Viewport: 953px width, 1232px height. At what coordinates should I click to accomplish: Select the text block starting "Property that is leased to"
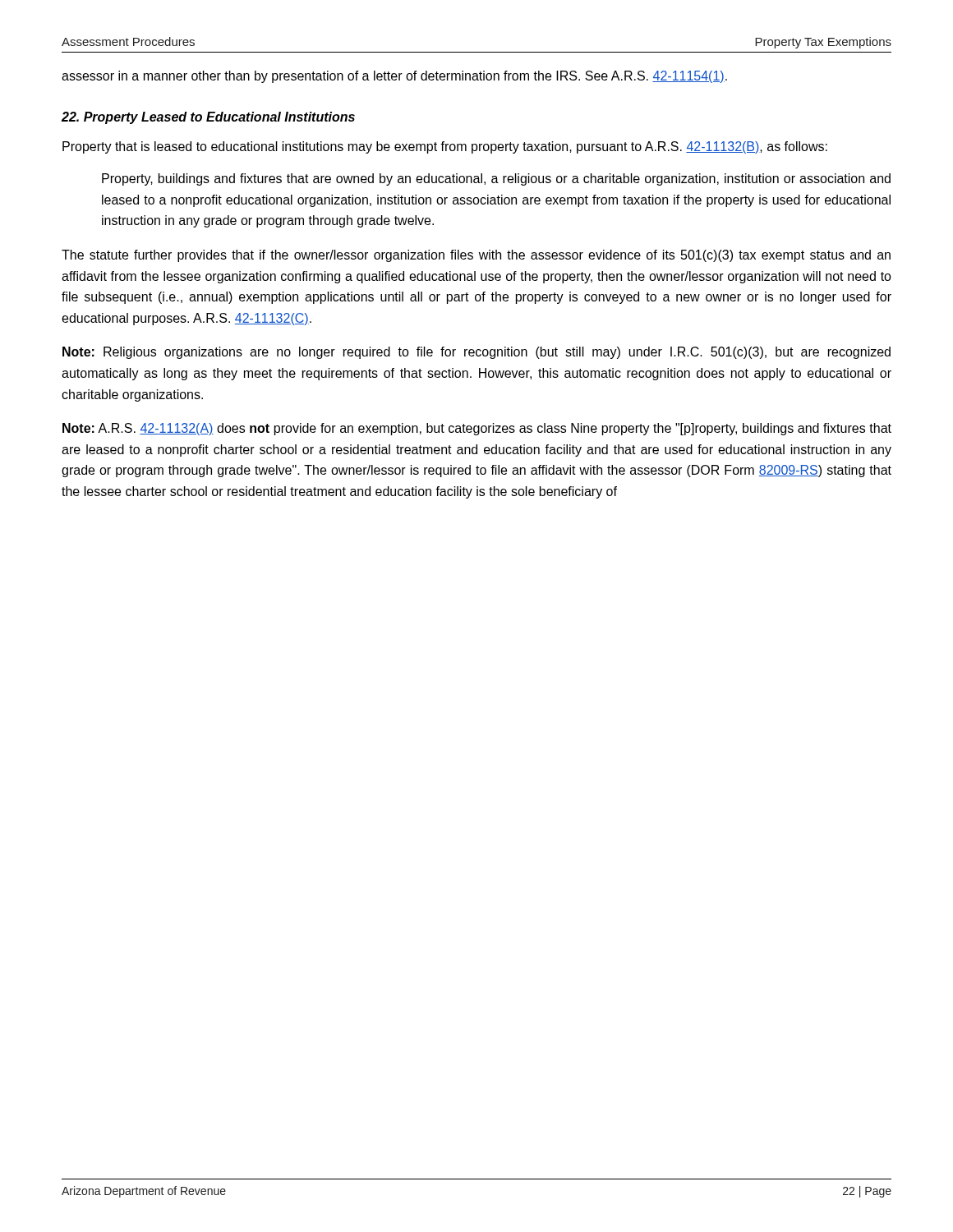(445, 146)
